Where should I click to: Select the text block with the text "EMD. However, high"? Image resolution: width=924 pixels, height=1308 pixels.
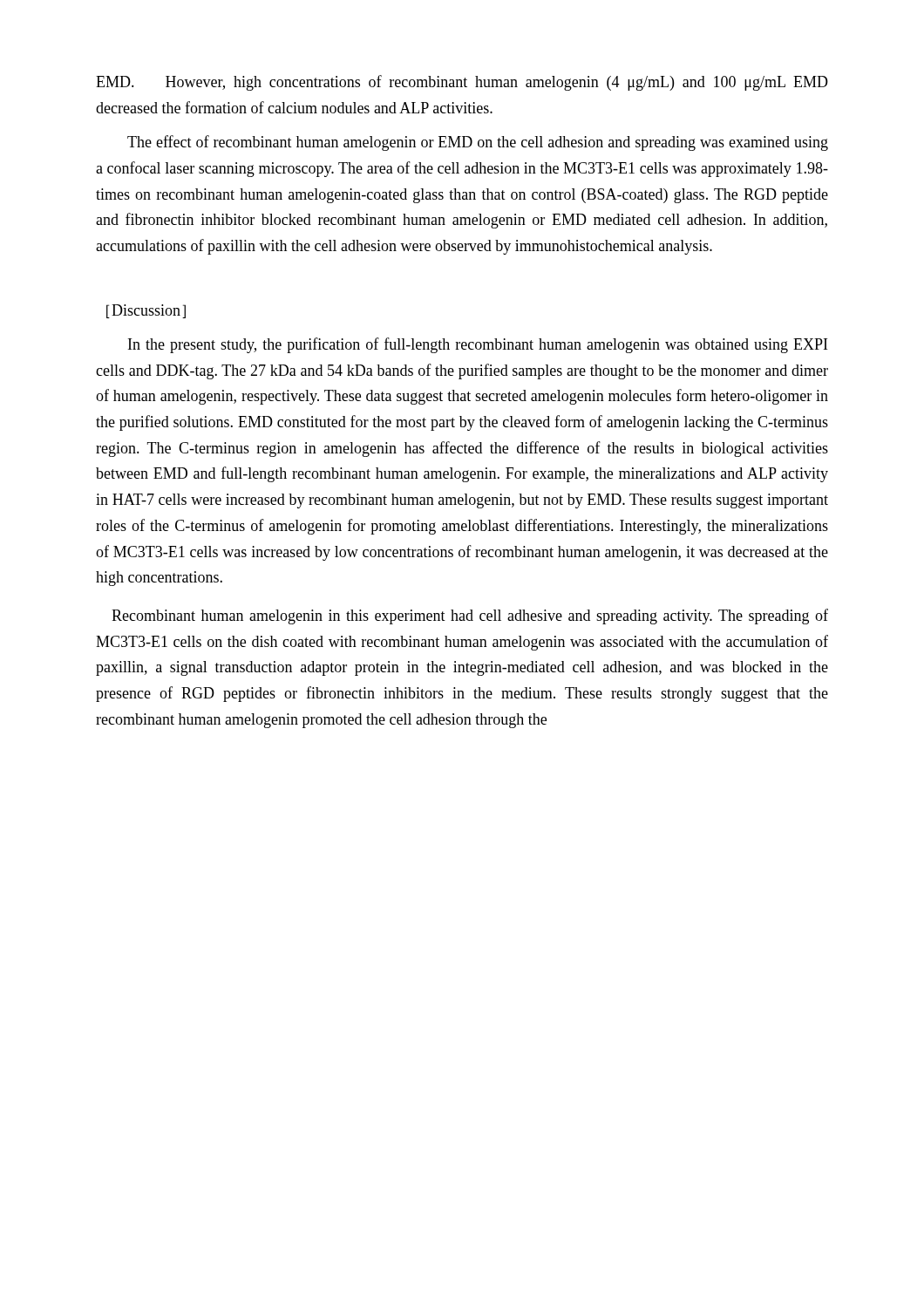pyautogui.click(x=462, y=95)
